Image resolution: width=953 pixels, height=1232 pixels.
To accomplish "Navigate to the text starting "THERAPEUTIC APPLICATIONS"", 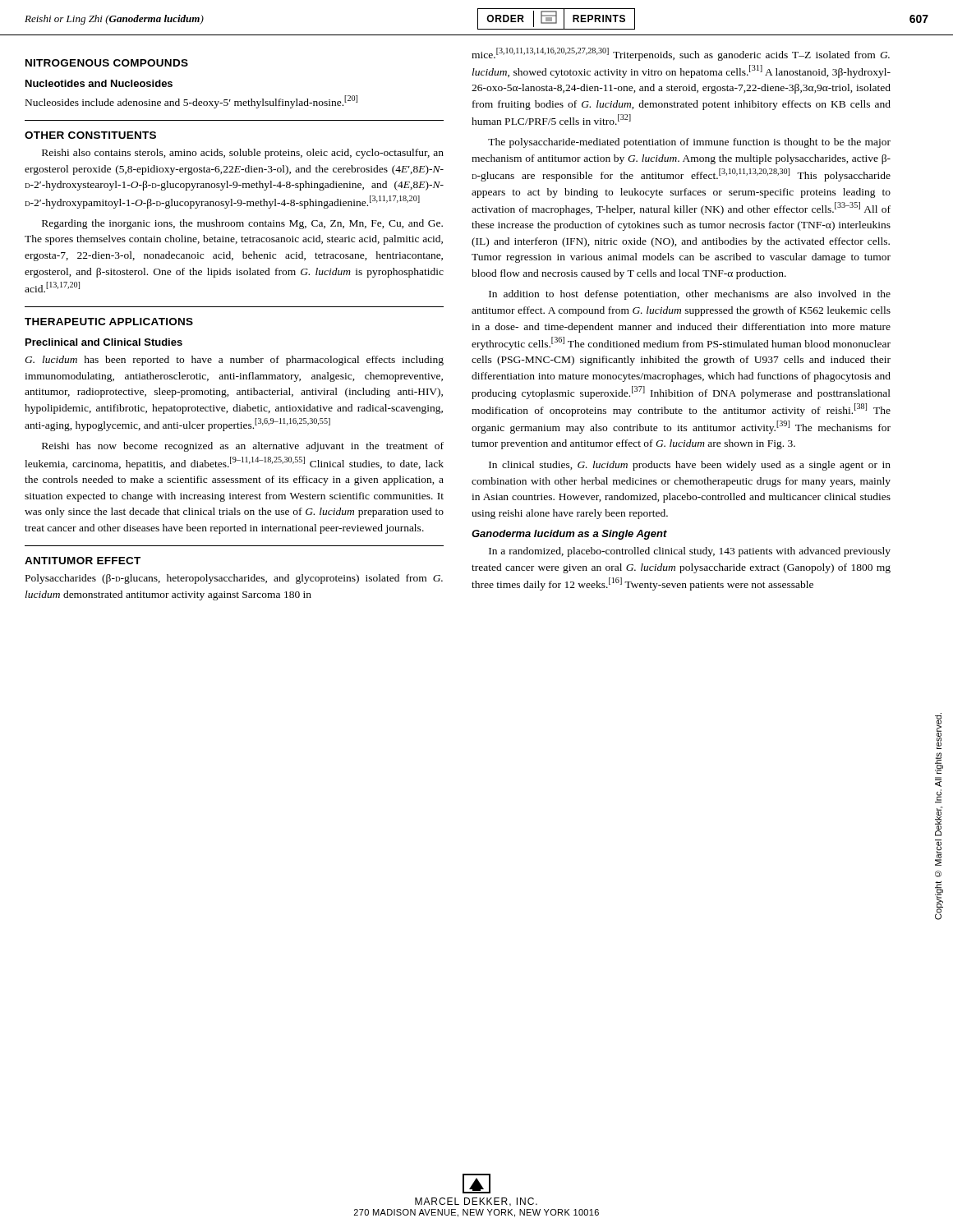I will point(109,322).
